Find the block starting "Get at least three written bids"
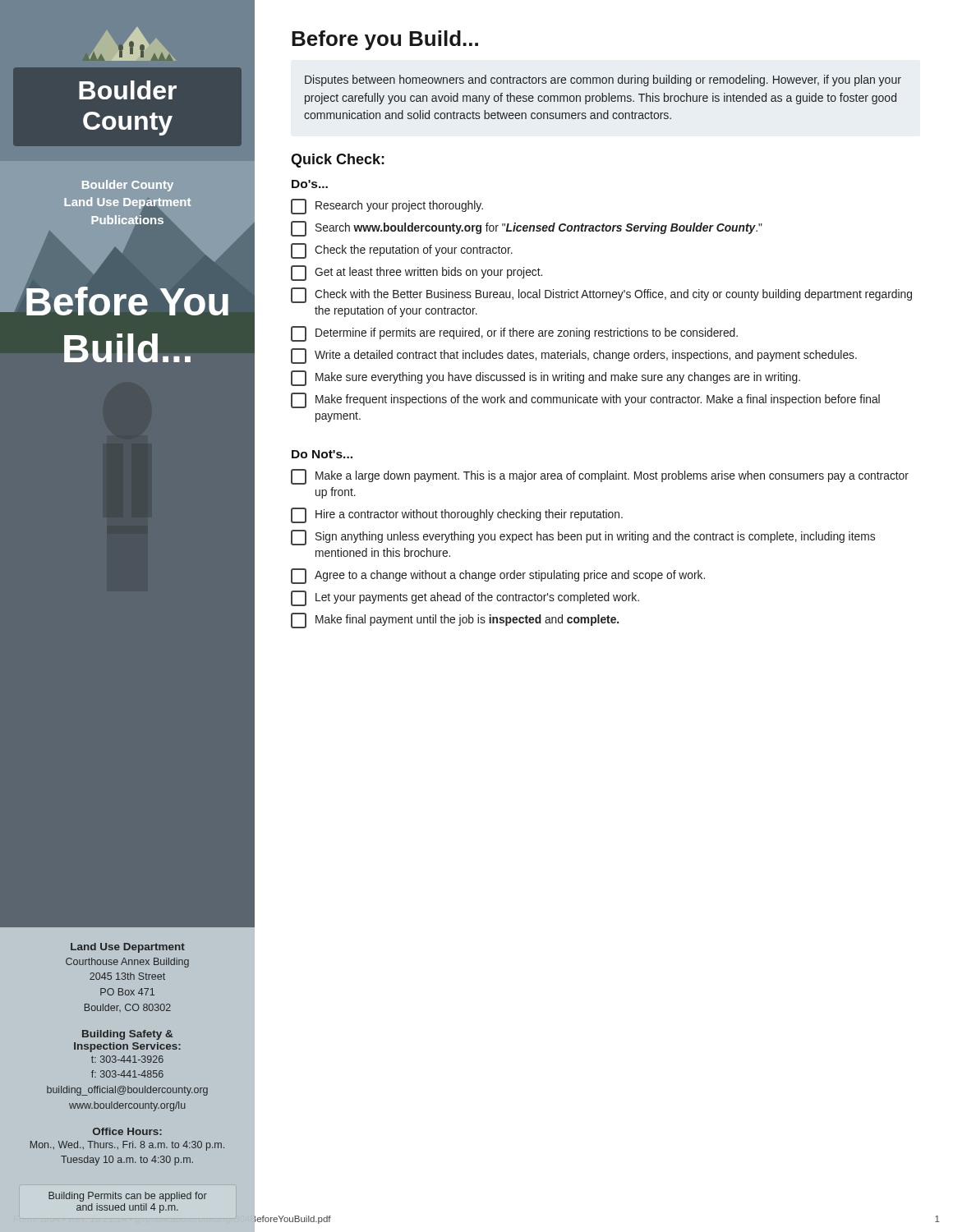The image size is (953, 1232). (x=417, y=273)
